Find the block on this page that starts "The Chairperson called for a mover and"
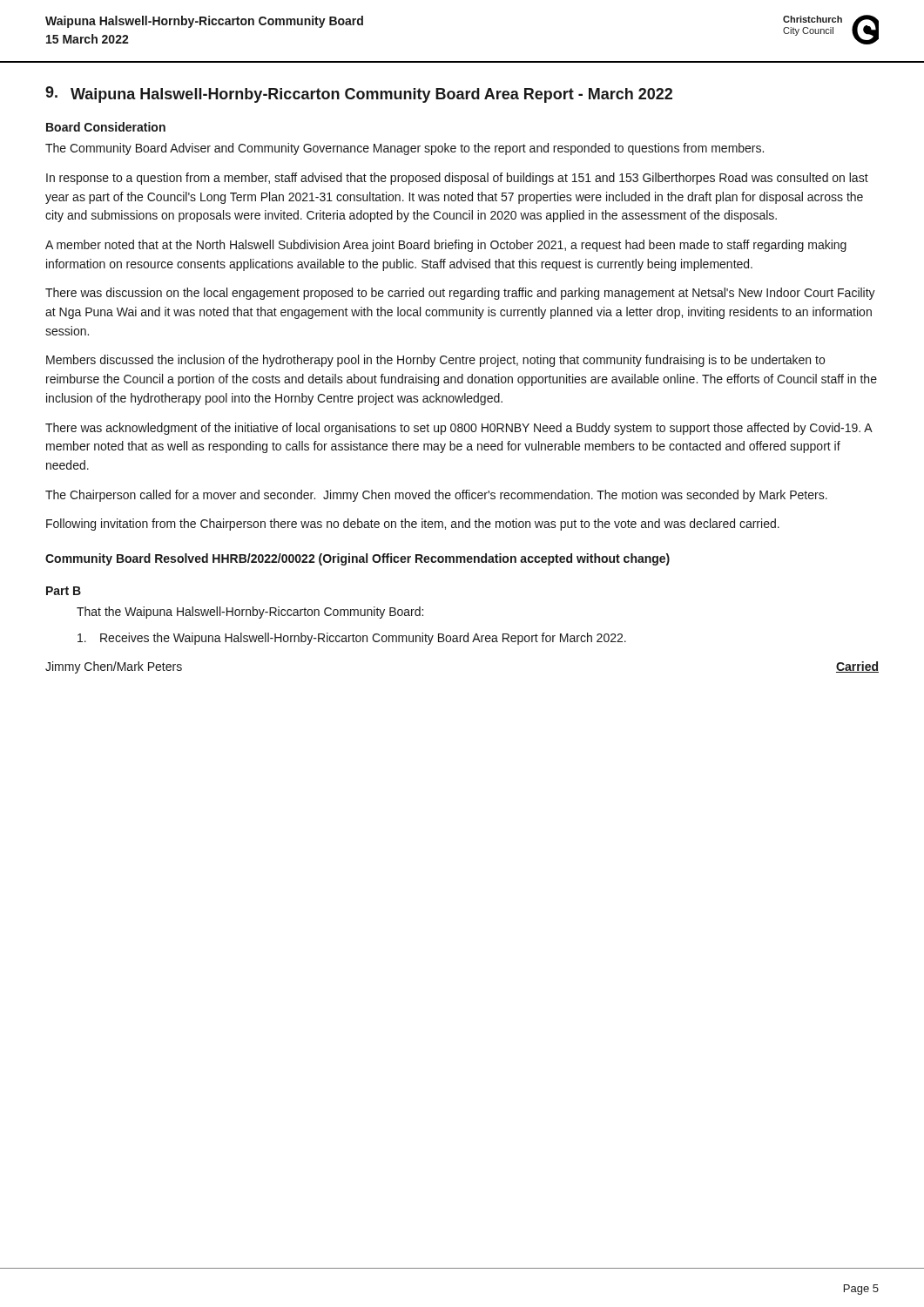The width and height of the screenshot is (924, 1307). tap(437, 495)
